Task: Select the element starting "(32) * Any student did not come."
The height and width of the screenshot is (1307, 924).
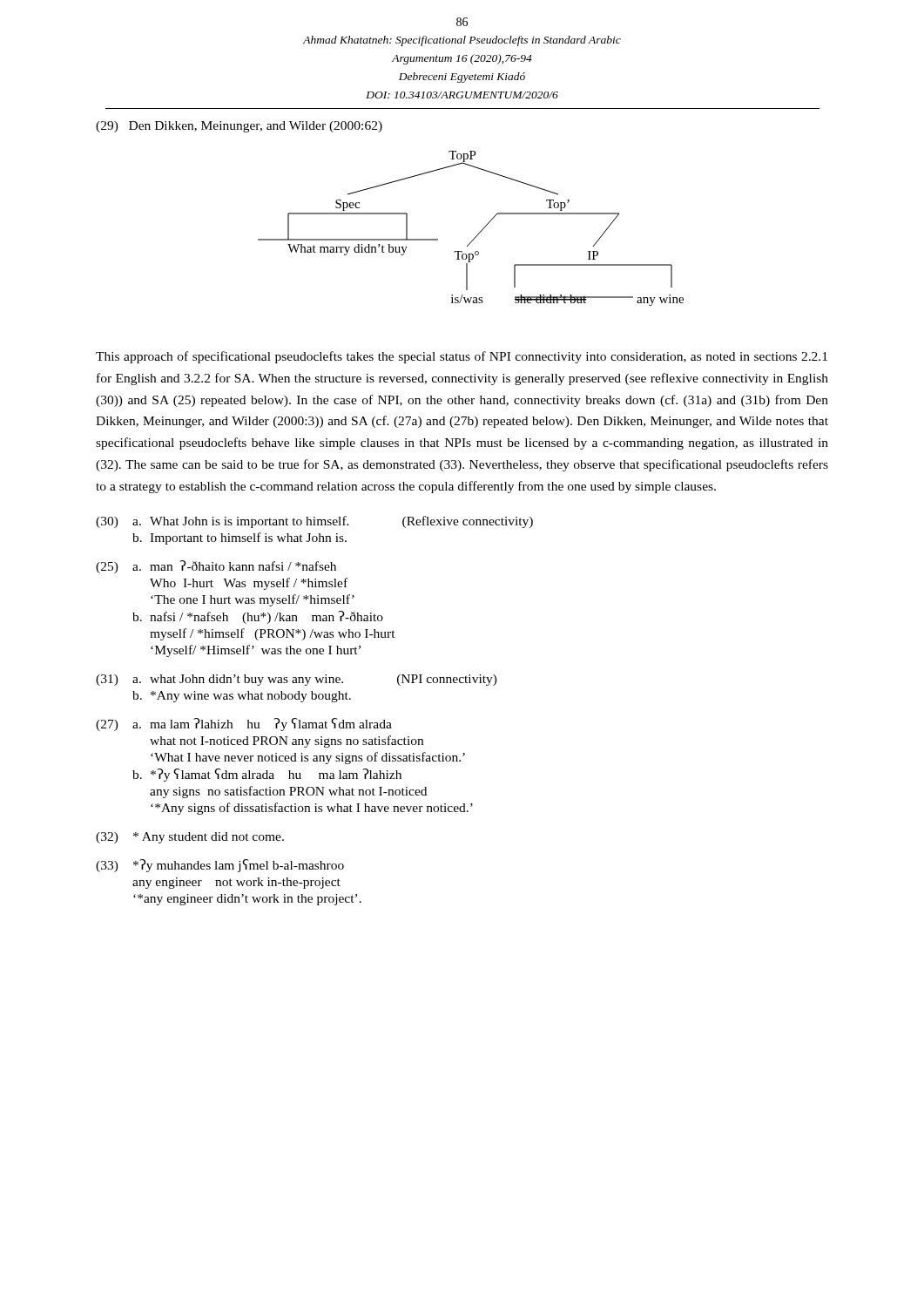Action: (x=190, y=838)
